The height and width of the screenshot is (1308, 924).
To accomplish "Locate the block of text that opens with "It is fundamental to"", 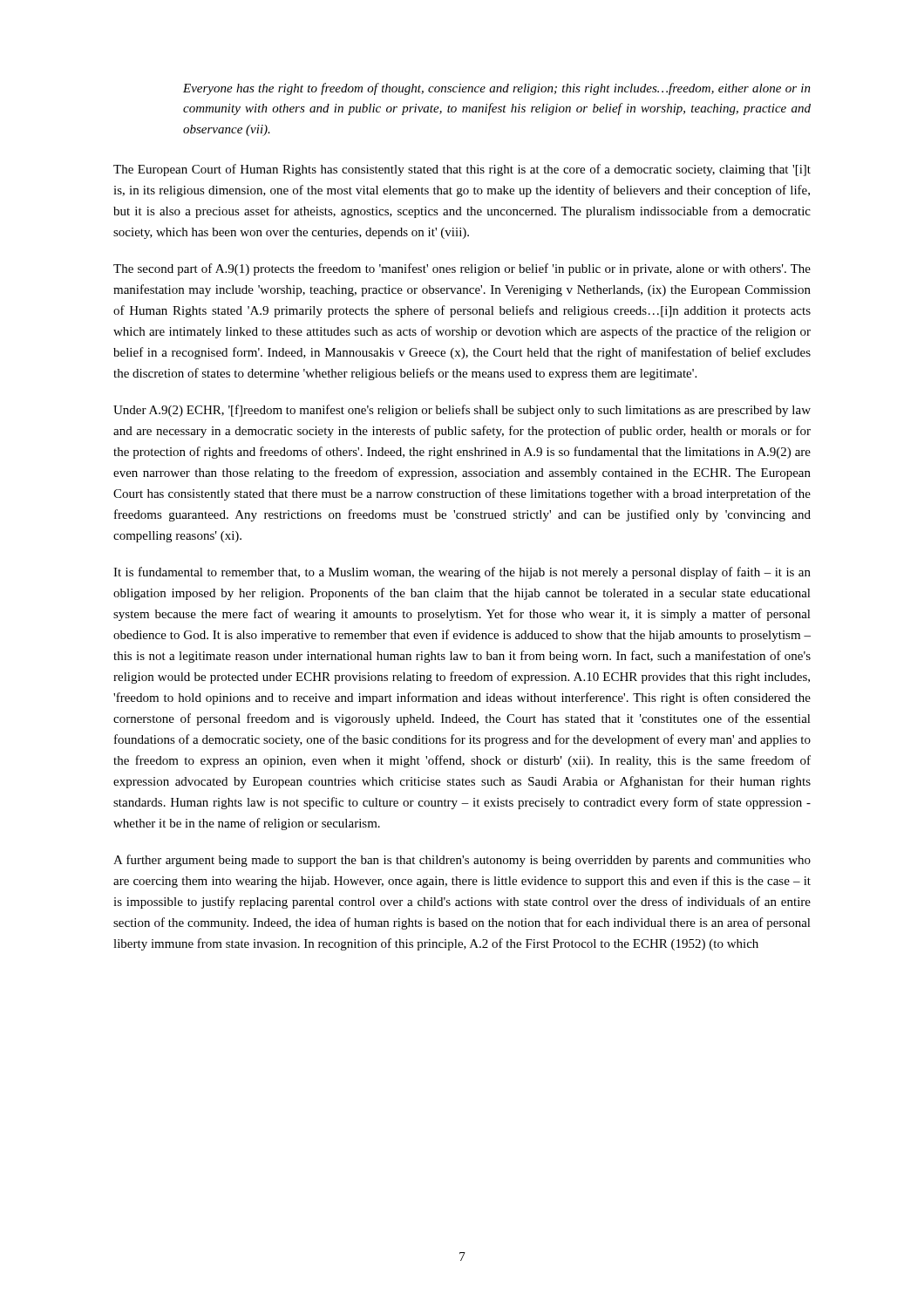I will 462,697.
